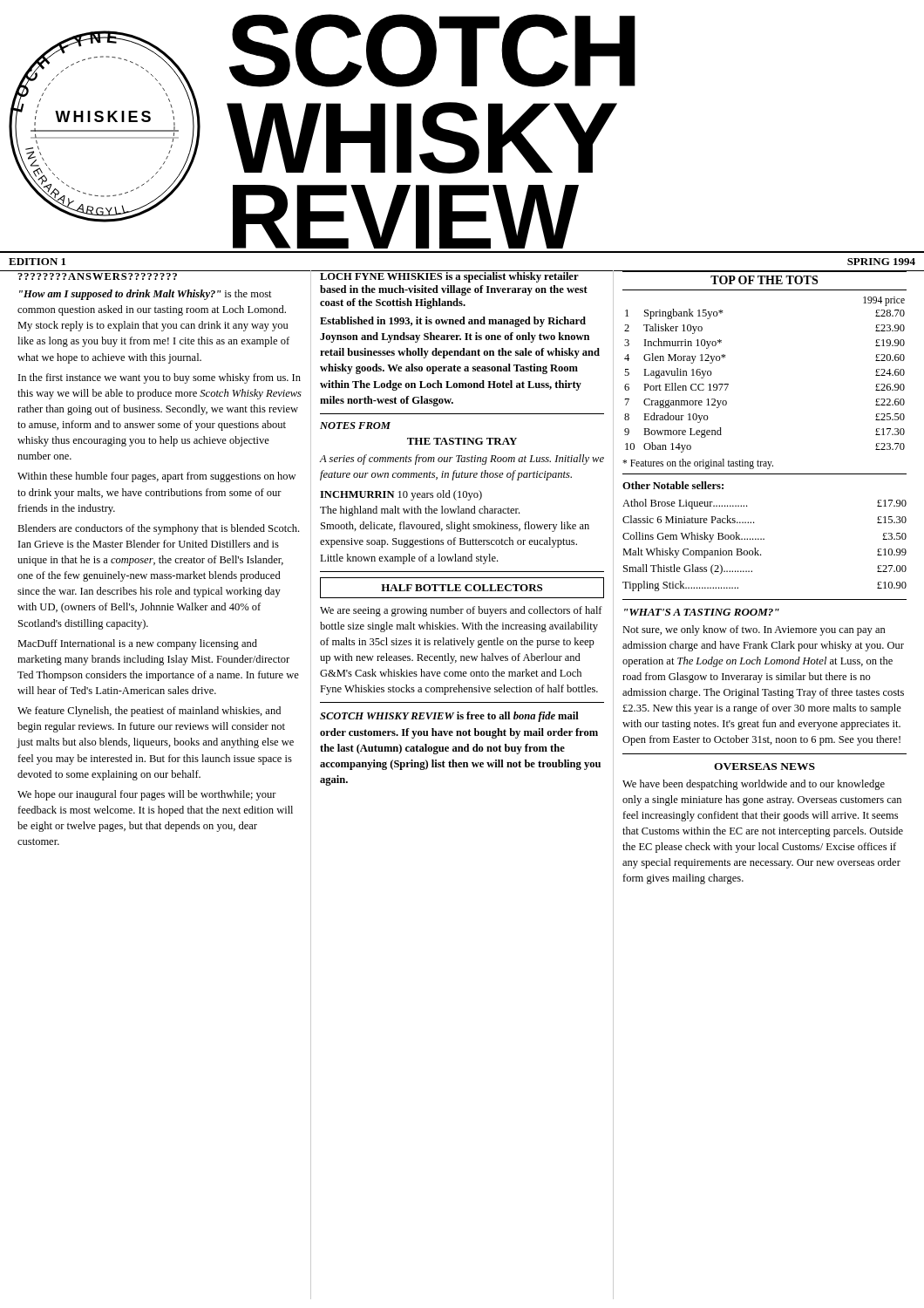Find the section header on this page that starts "LOCH FYNE WHISKIES is a specialist whisky retailer"
Viewport: 924px width, 1308px height.
pyautogui.click(x=454, y=290)
